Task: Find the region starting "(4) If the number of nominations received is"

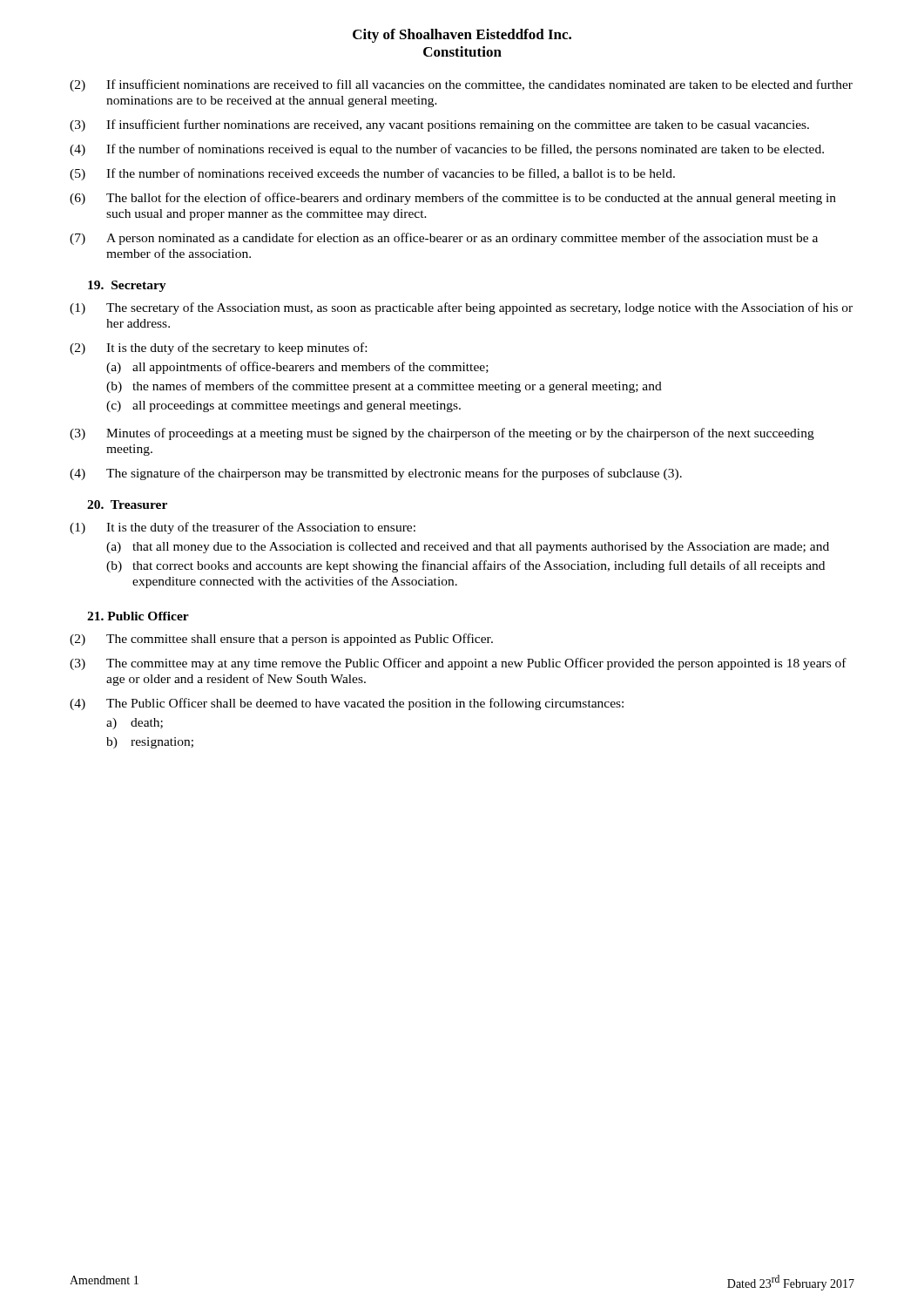Action: click(x=462, y=149)
